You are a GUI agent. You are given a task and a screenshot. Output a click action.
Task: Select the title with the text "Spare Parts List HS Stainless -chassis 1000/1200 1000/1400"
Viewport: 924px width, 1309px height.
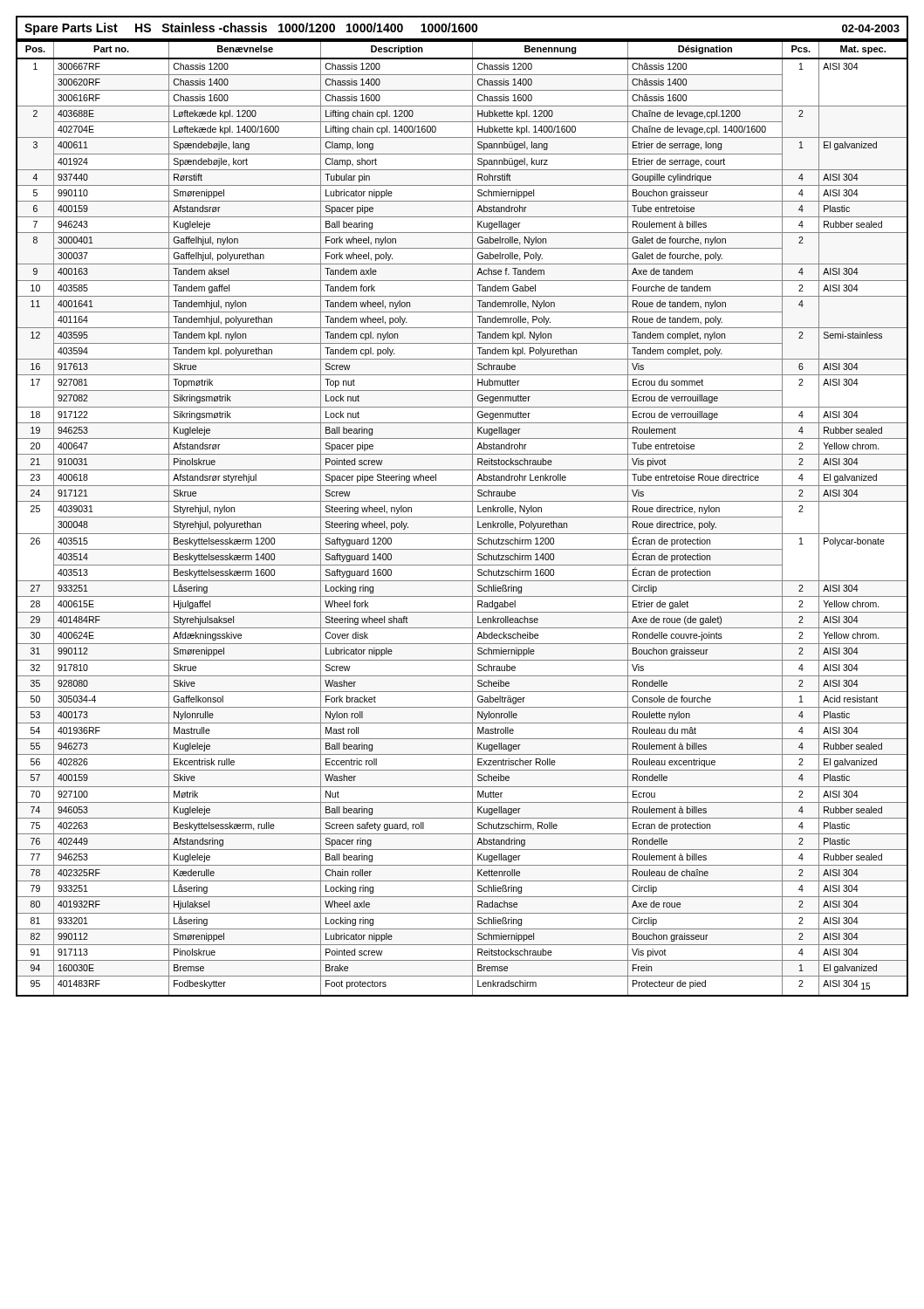[x=462, y=28]
